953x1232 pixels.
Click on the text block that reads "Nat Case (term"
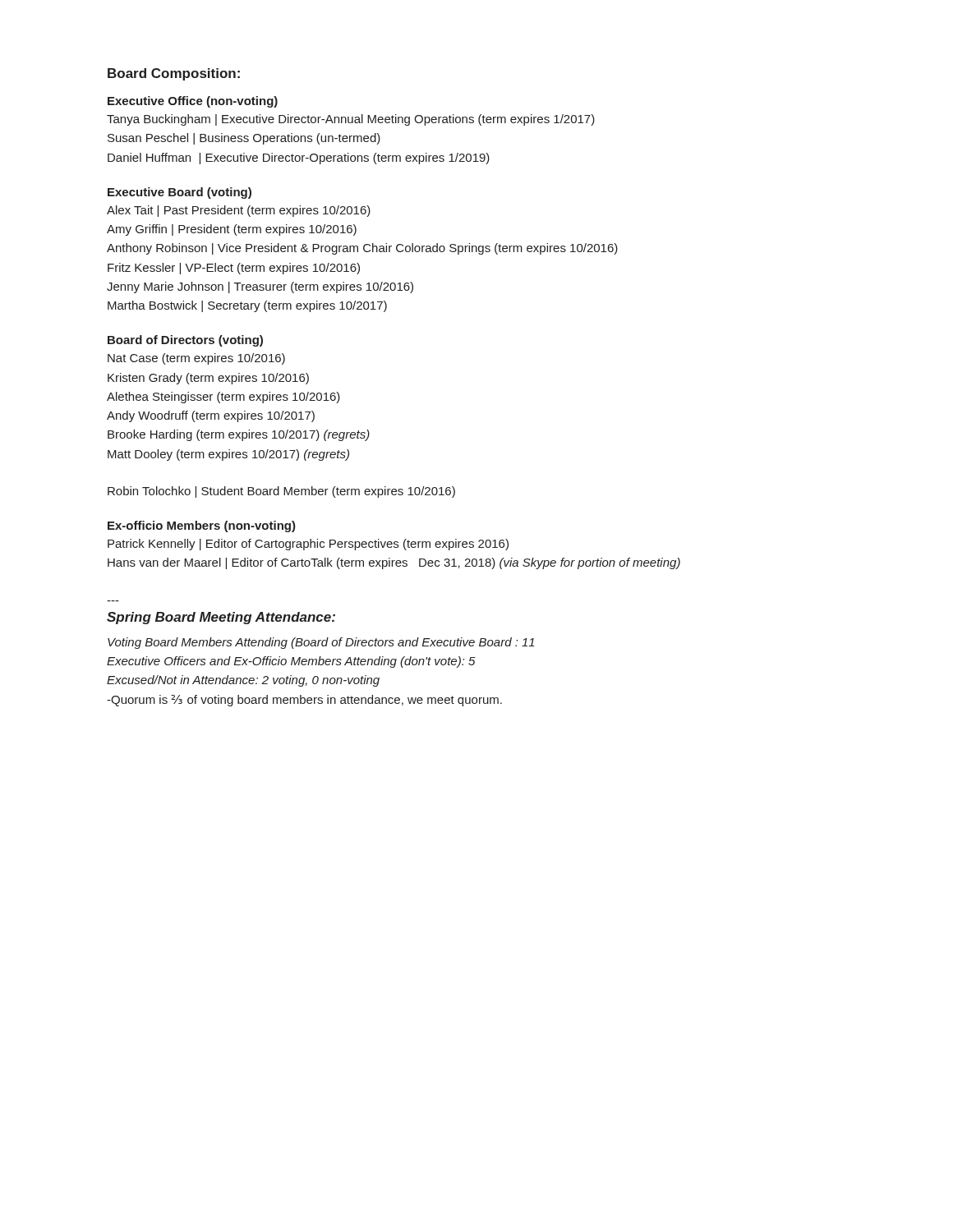click(x=238, y=406)
